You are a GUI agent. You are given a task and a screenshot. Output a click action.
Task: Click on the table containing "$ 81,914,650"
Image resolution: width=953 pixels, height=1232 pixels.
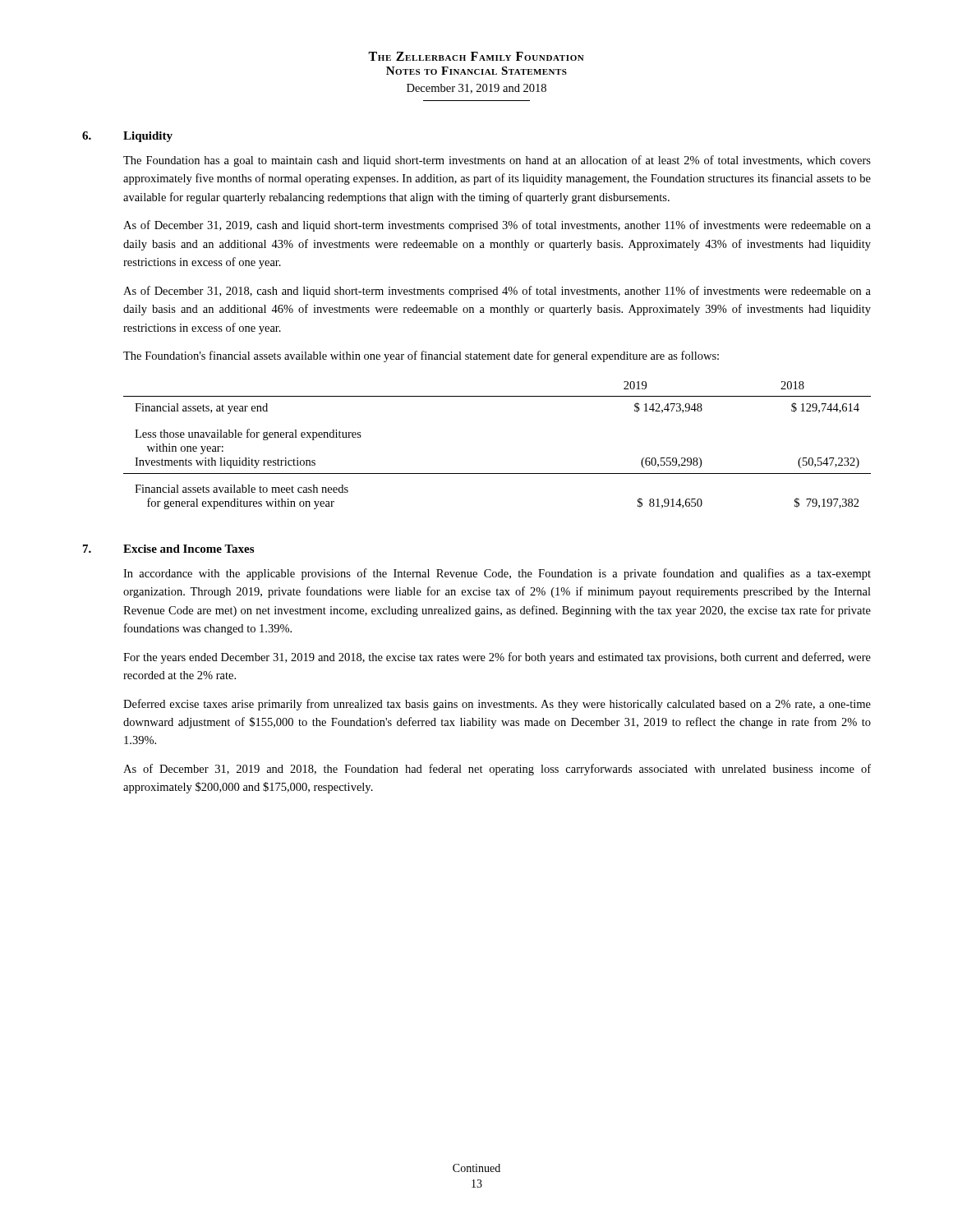pyautogui.click(x=497, y=445)
